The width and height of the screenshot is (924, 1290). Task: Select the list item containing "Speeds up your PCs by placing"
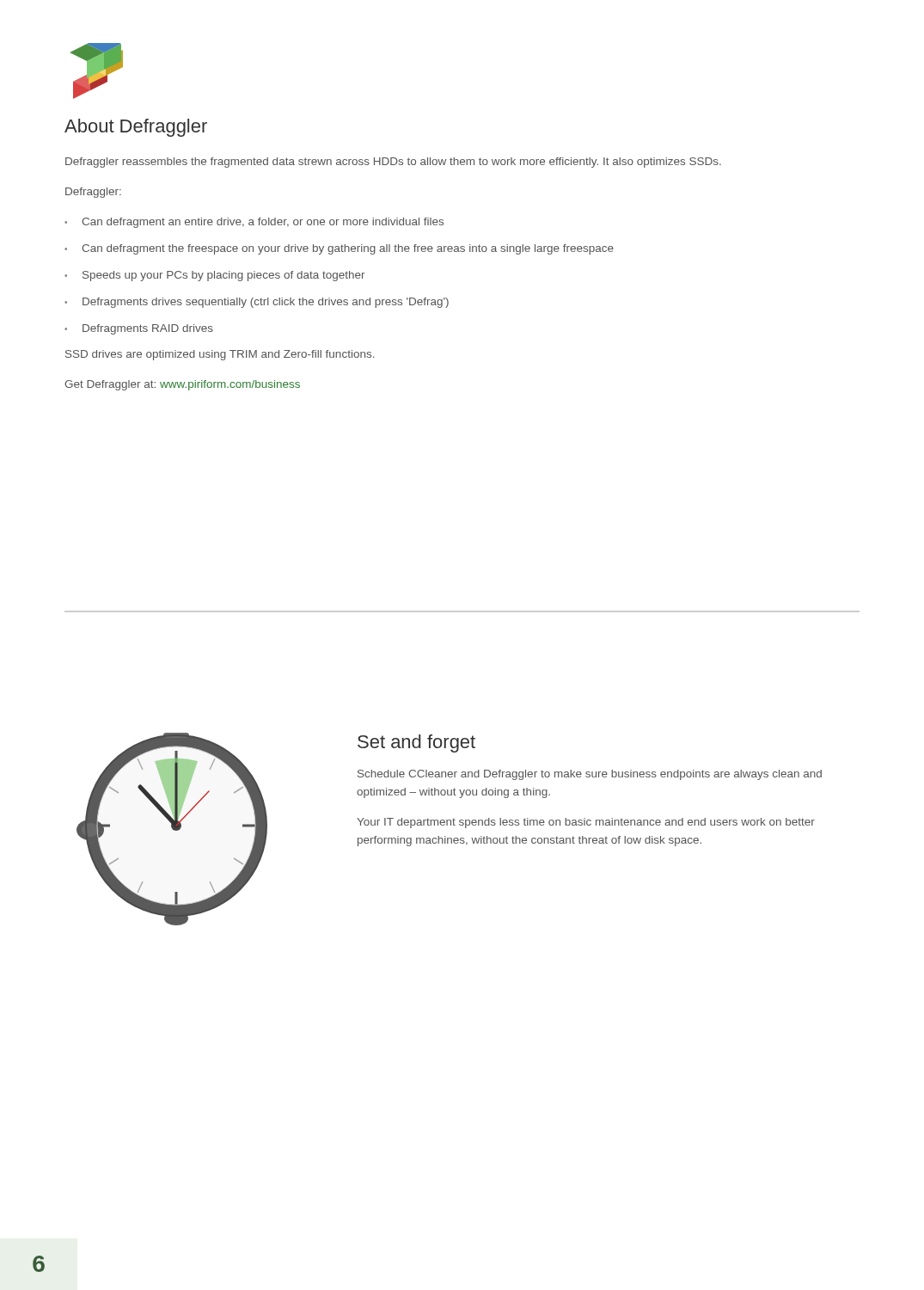[x=223, y=275]
